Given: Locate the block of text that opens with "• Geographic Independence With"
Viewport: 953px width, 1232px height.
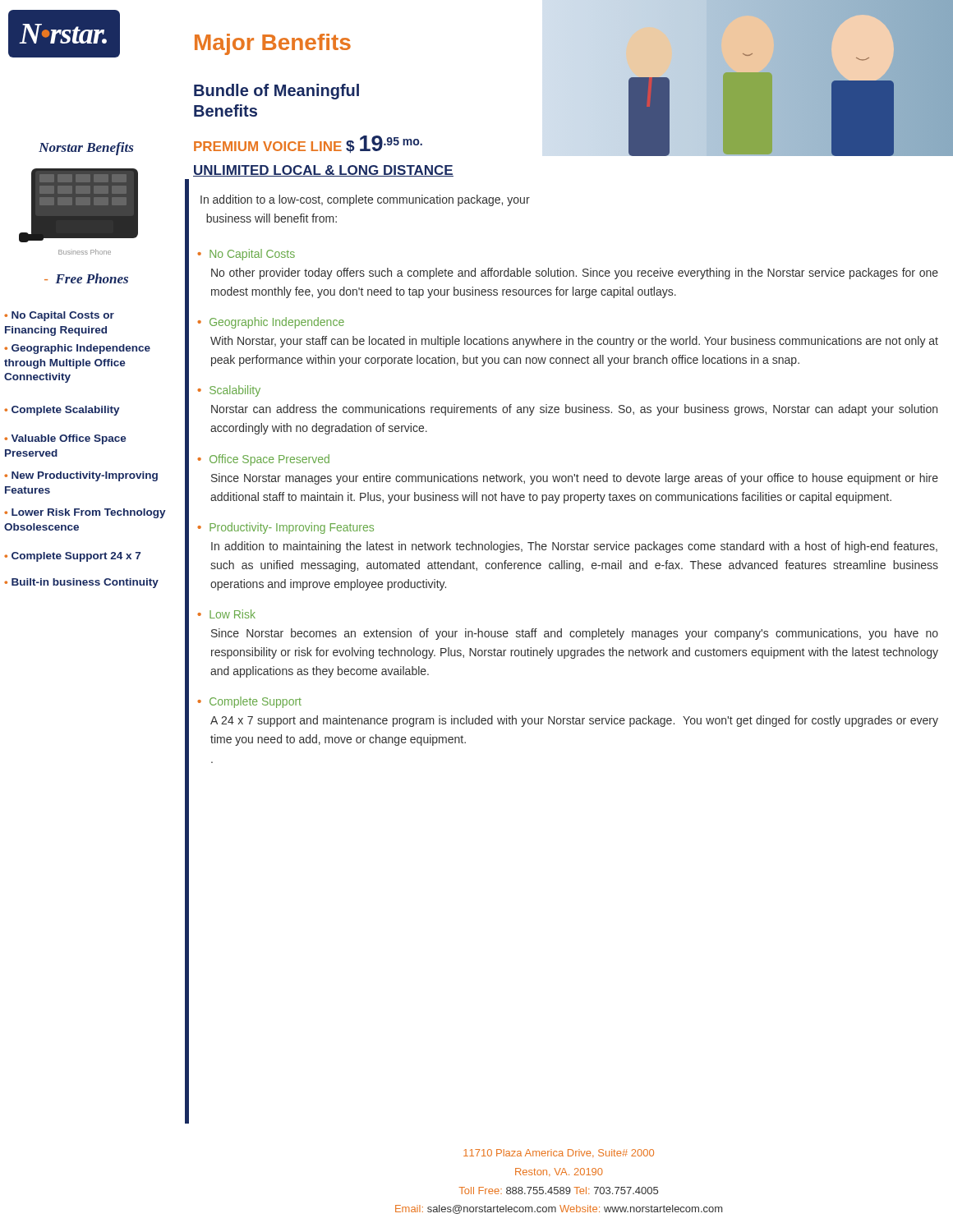Looking at the screenshot, I should pos(568,342).
